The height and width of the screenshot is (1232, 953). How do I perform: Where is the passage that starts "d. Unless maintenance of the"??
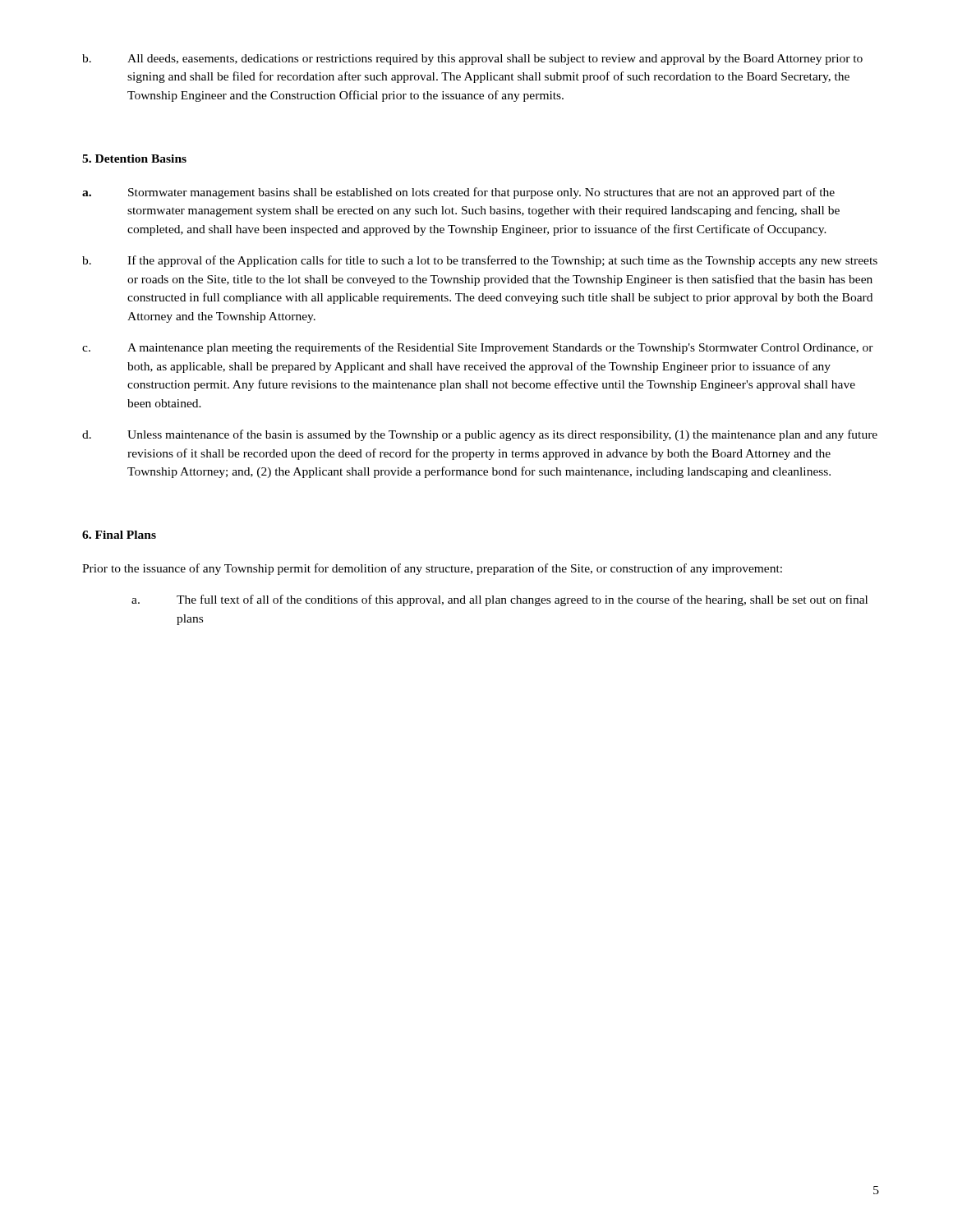click(481, 453)
